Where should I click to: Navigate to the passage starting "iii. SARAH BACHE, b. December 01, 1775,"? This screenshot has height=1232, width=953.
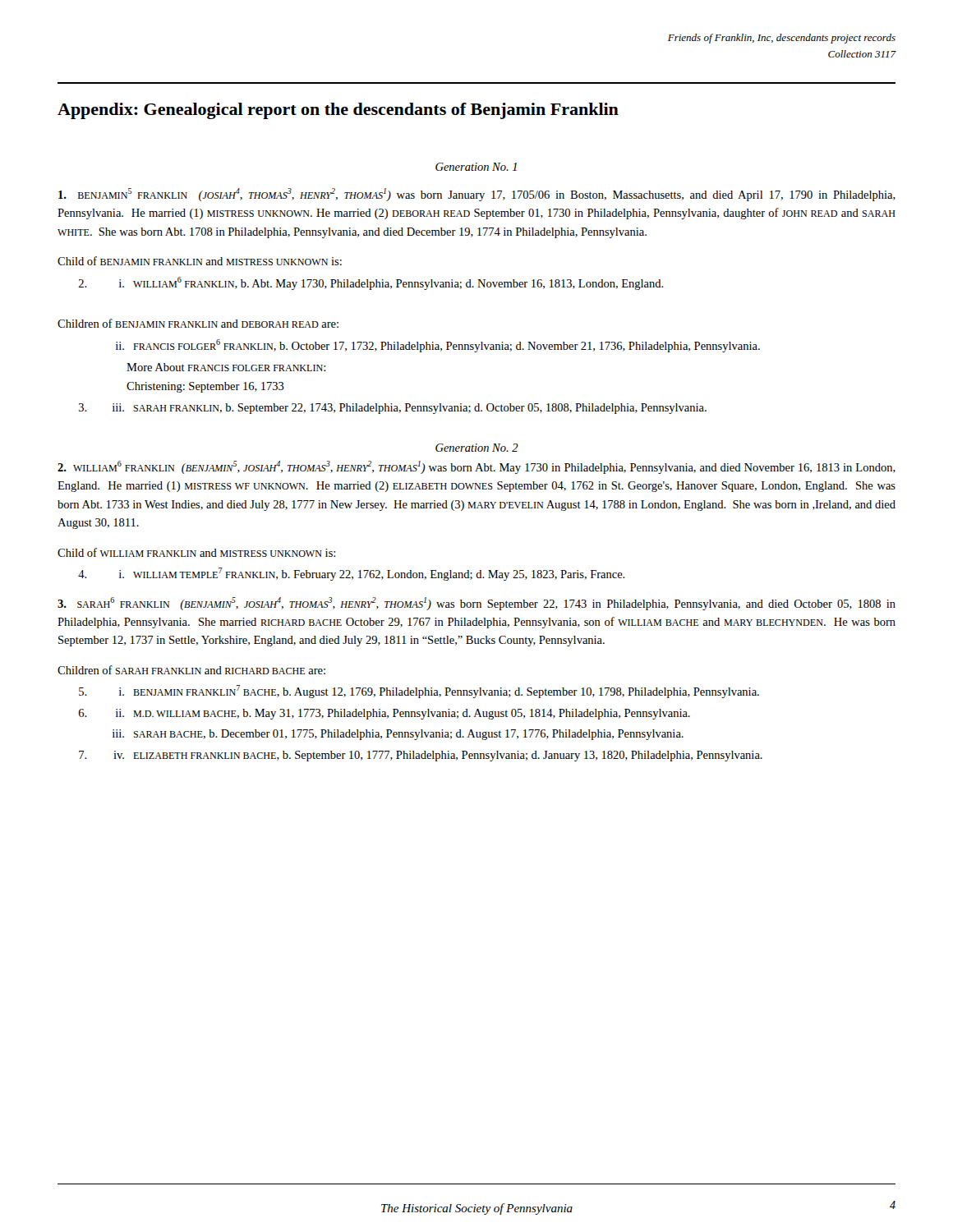(476, 734)
